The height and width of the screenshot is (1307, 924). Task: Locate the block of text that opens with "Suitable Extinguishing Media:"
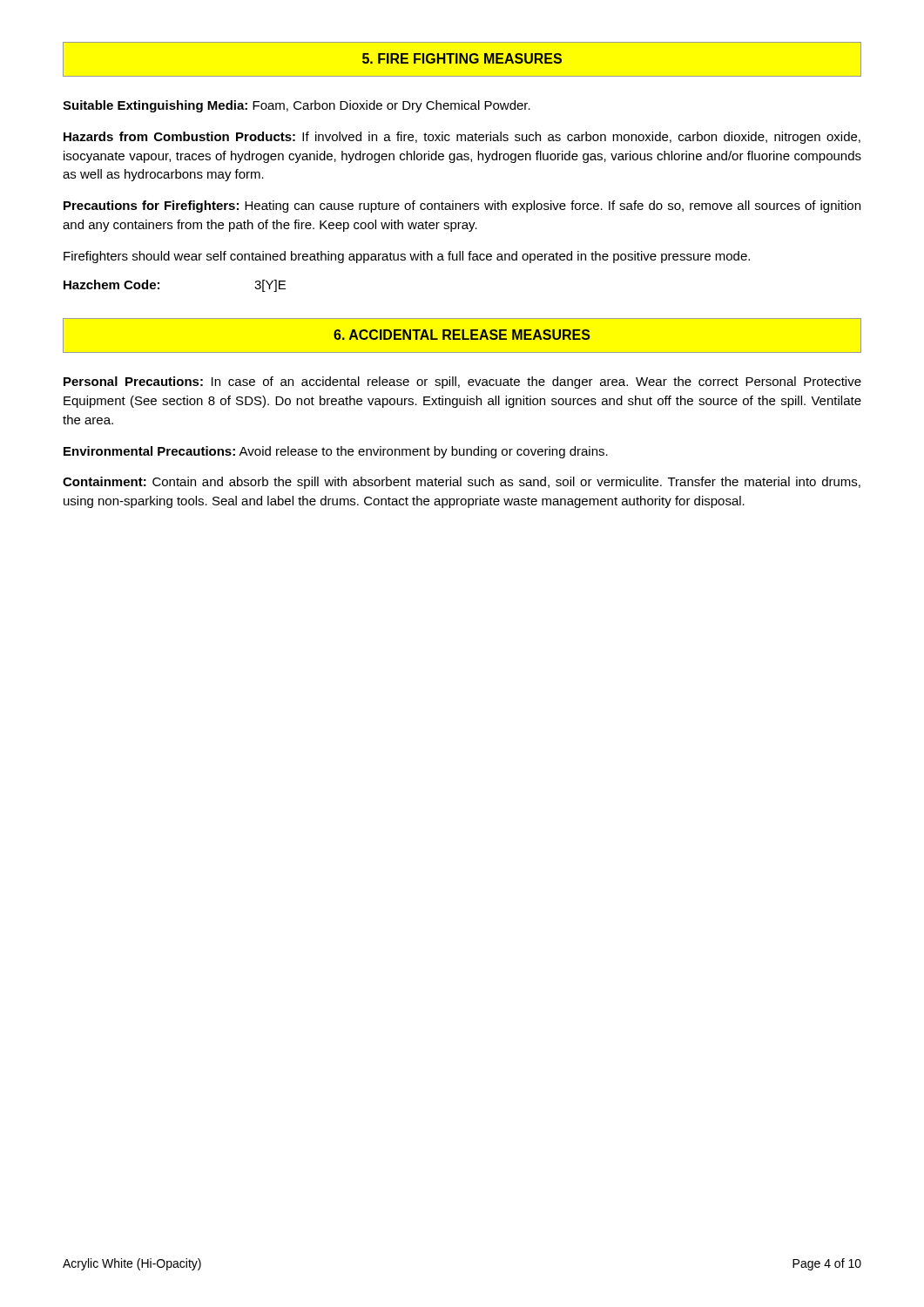(x=297, y=105)
